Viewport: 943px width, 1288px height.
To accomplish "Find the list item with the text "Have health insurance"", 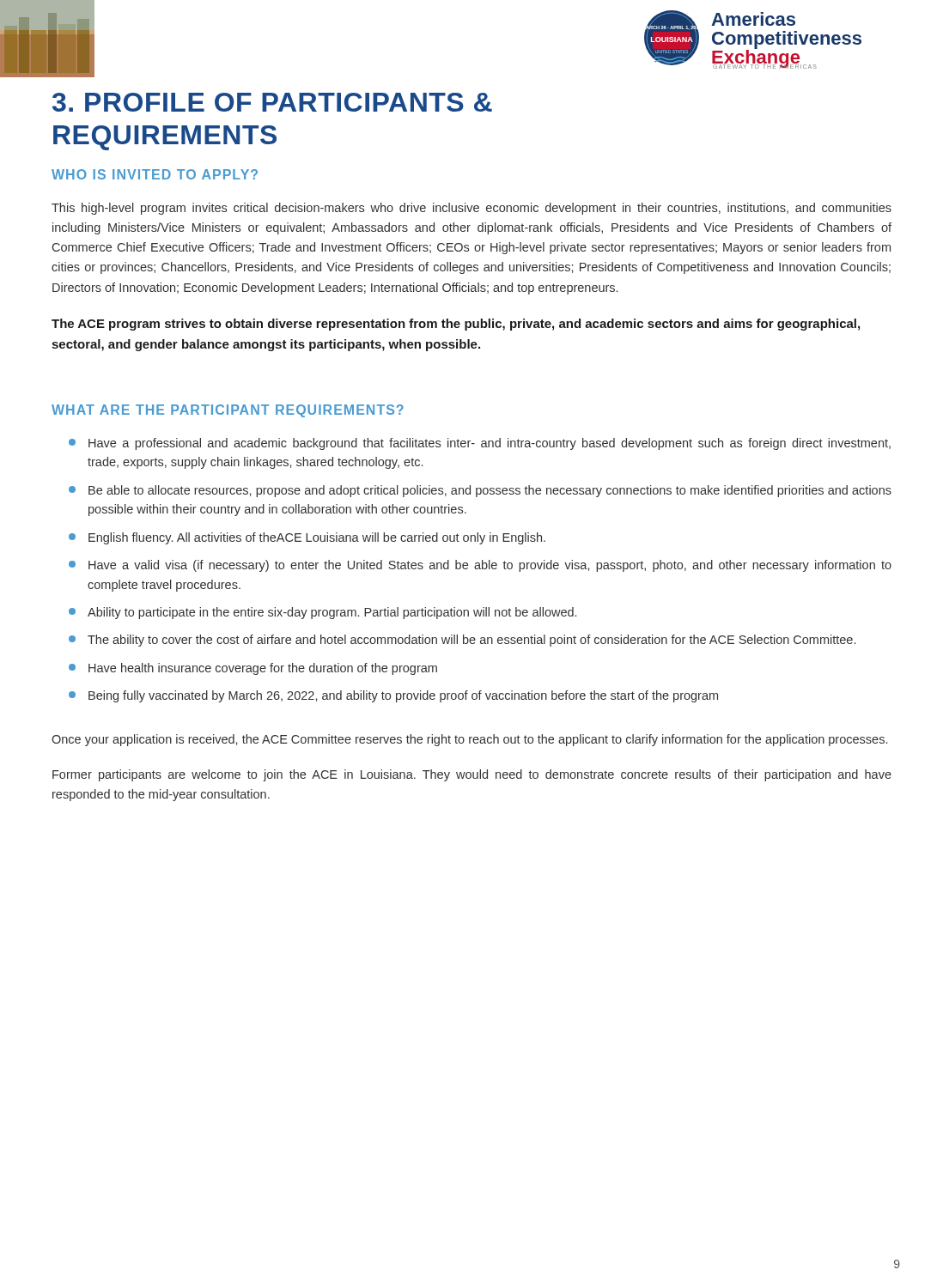I will (253, 668).
